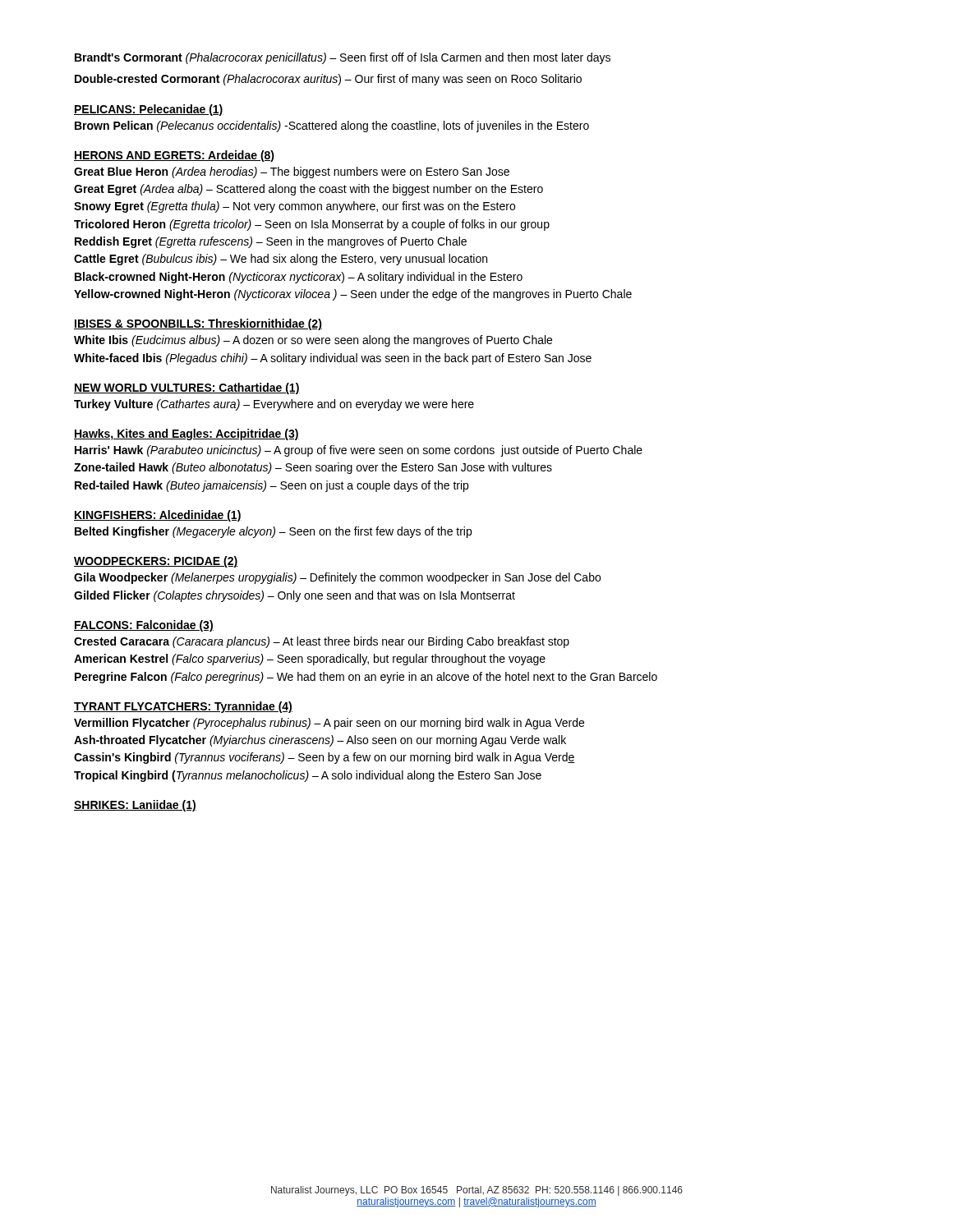Find the region starting "IBISES & SPOONBILLS: Threskiornithidae (2)"
The image size is (953, 1232).
[x=198, y=324]
